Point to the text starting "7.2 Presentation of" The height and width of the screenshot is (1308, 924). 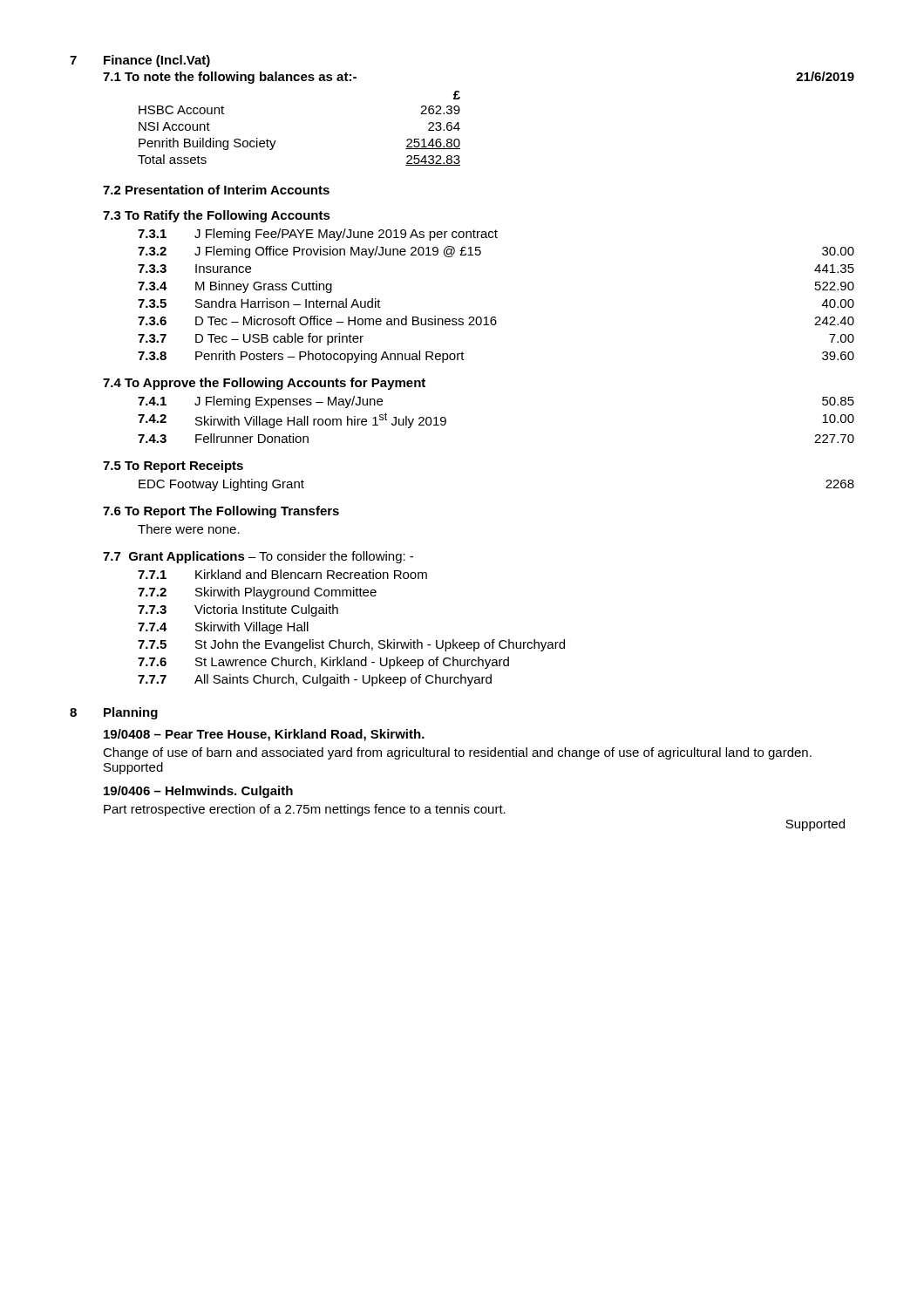[x=216, y=190]
